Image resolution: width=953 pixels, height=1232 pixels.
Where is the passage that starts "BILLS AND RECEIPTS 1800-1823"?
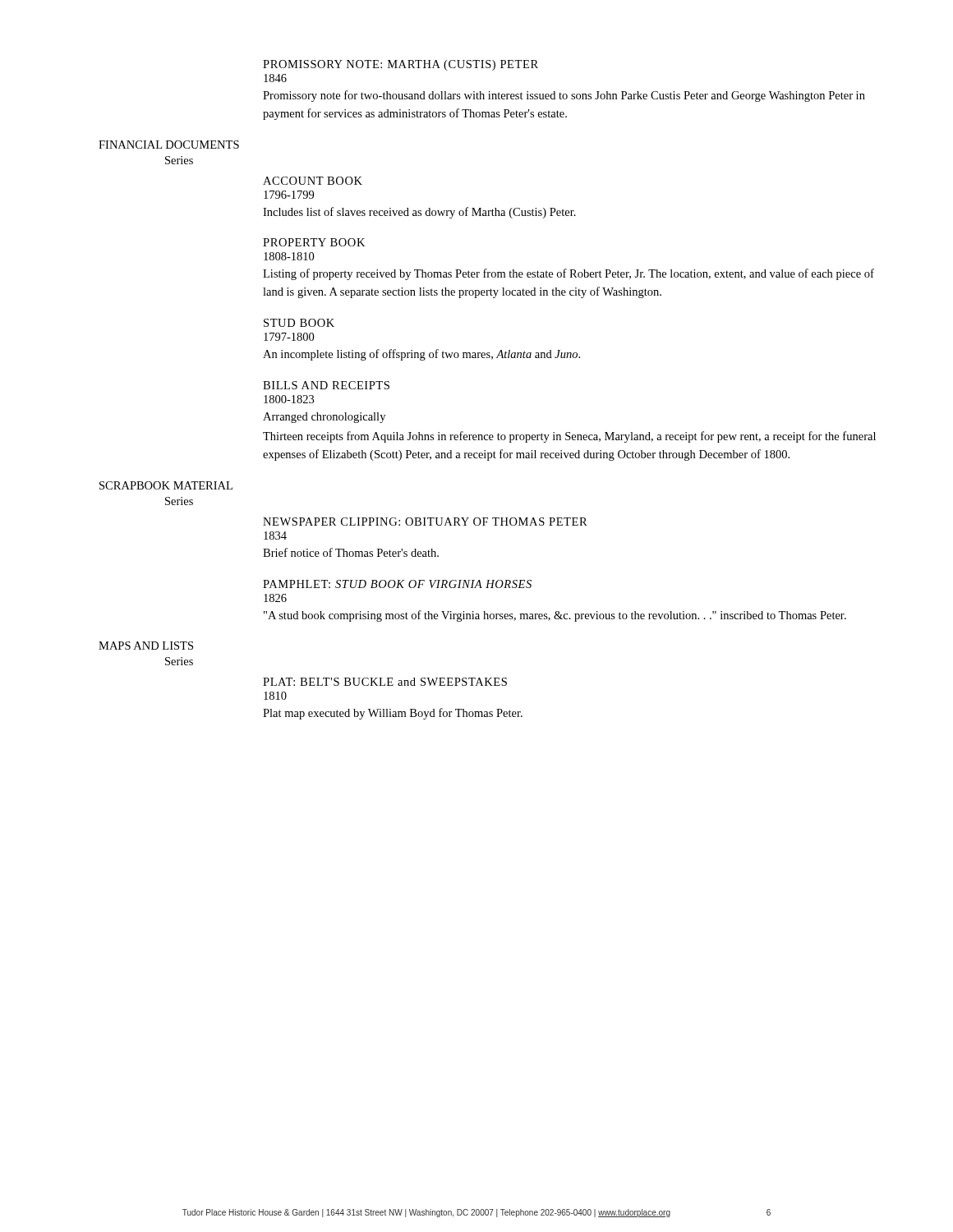click(571, 421)
